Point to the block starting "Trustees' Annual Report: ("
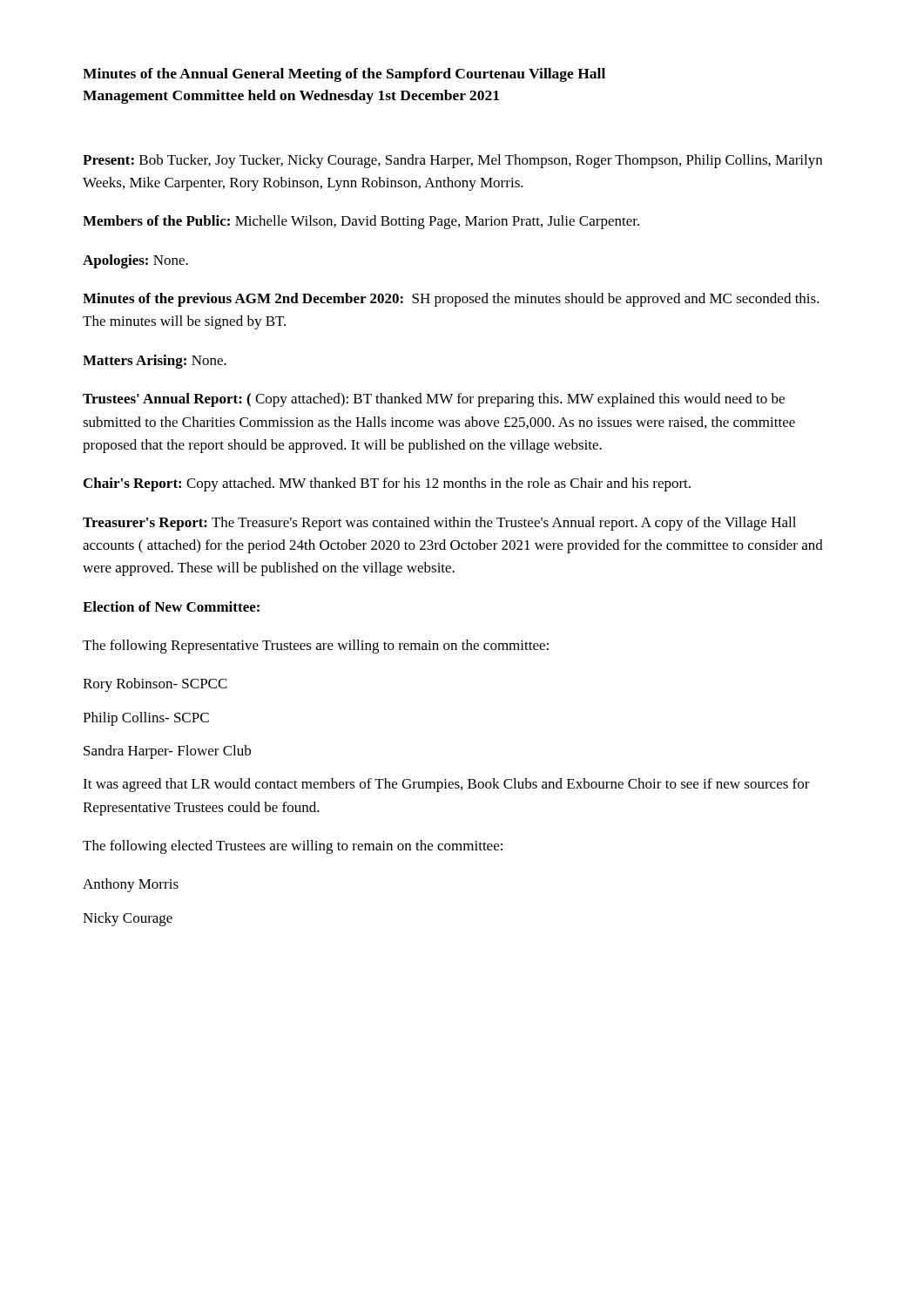The height and width of the screenshot is (1307, 924). [439, 422]
